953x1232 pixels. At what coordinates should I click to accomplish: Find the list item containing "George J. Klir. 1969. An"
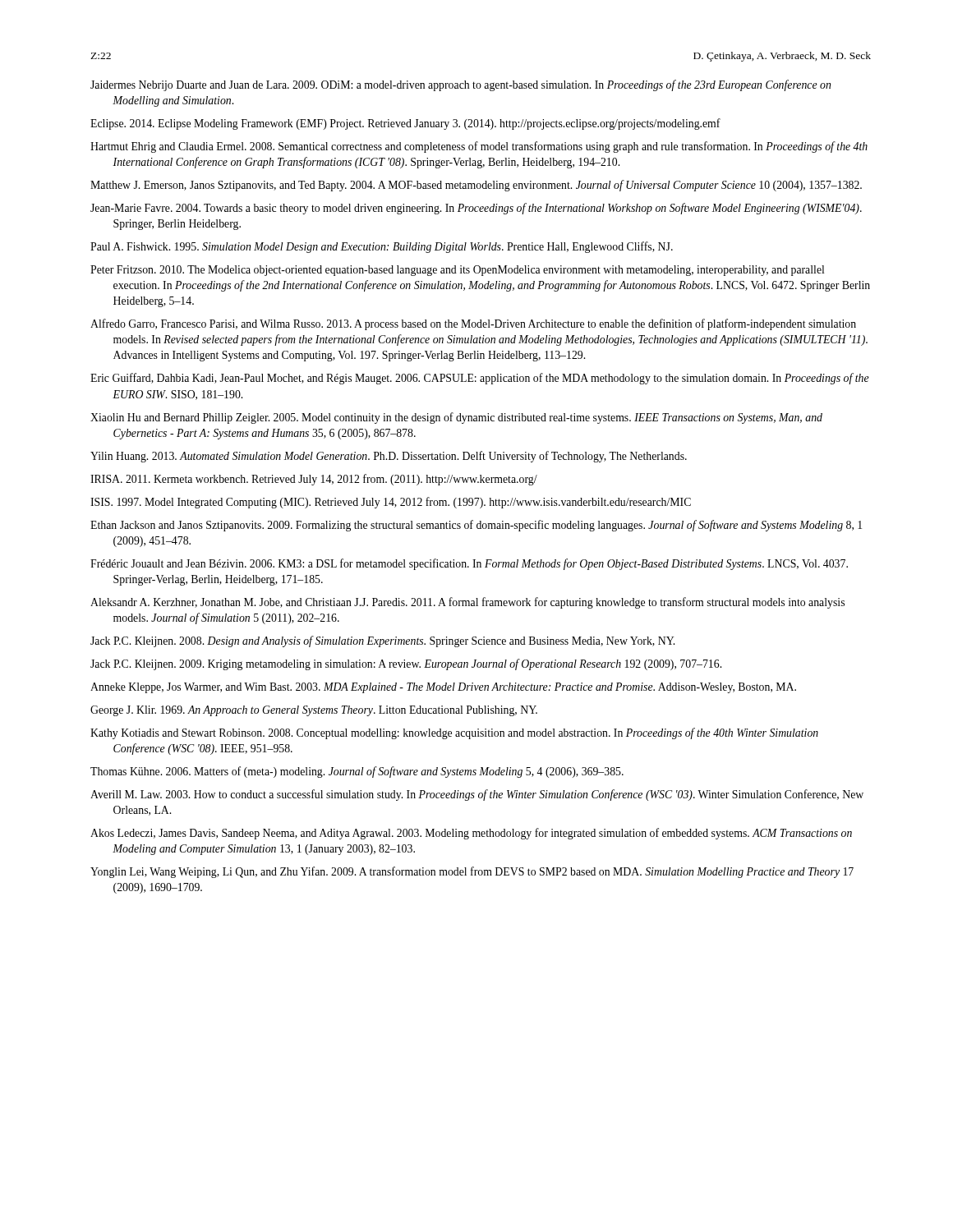click(x=314, y=710)
